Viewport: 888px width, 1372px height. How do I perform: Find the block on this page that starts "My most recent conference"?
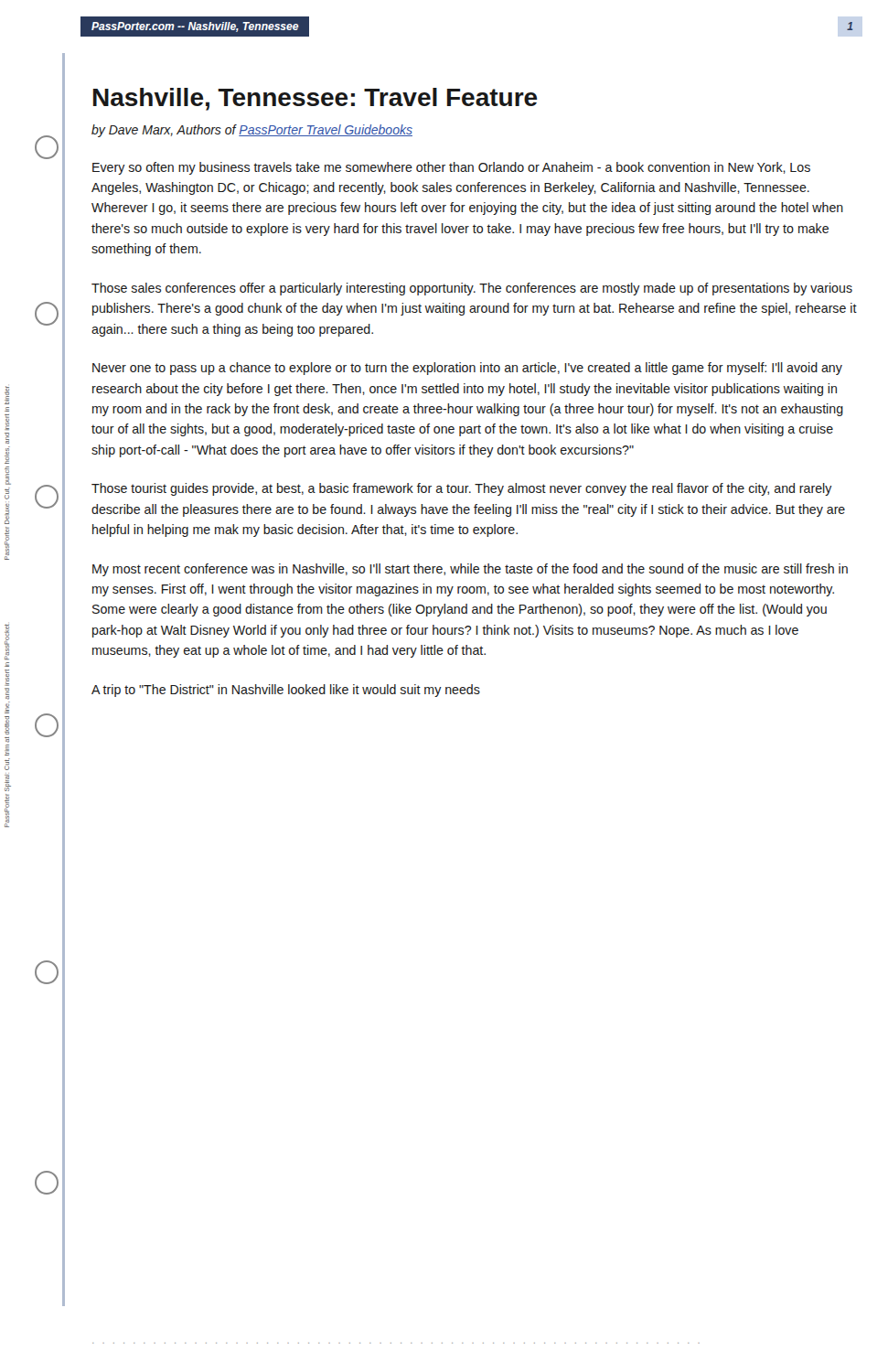[x=470, y=610]
